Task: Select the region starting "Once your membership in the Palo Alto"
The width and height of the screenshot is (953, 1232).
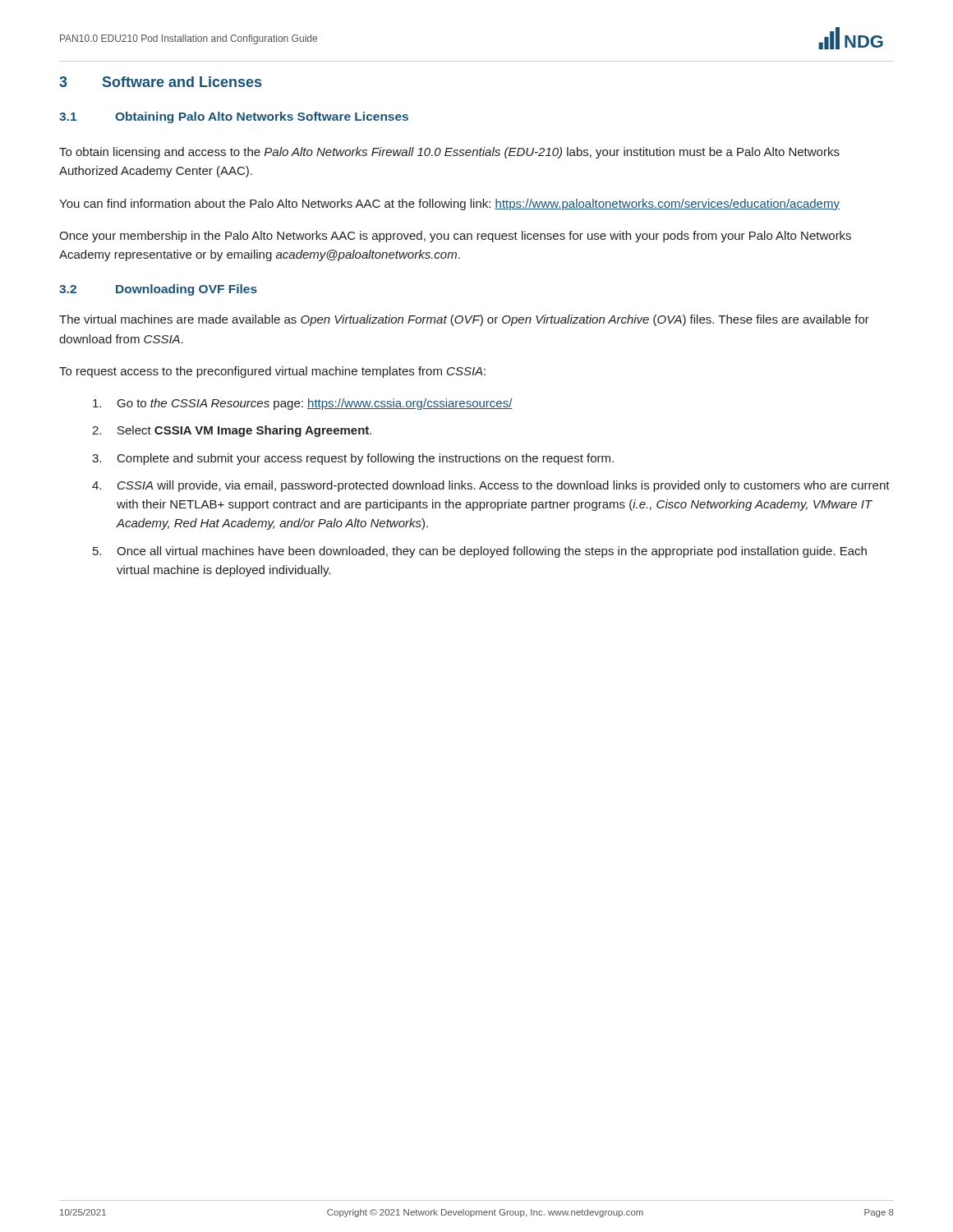Action: point(476,245)
